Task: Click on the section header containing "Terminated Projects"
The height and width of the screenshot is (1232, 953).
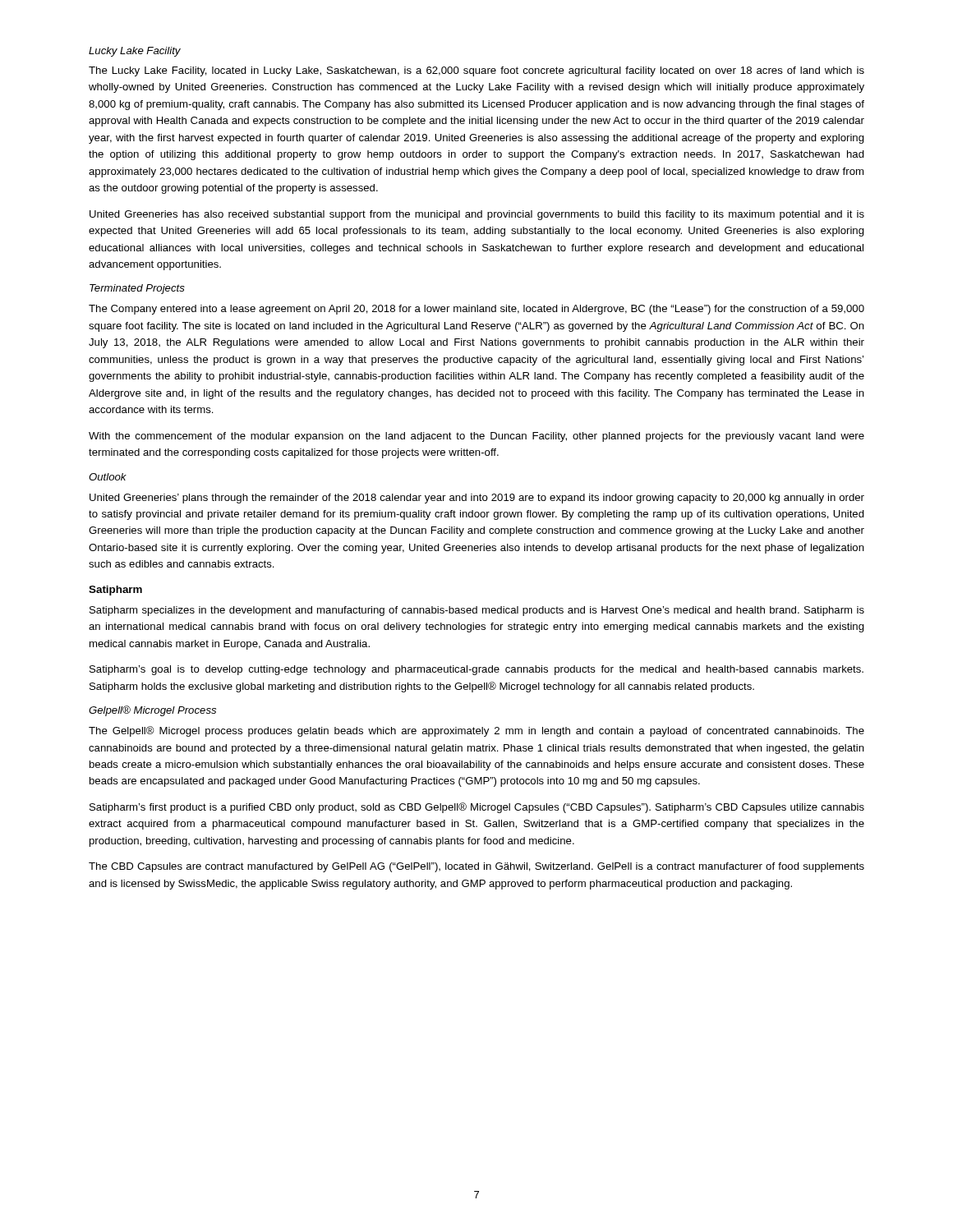Action: click(137, 288)
